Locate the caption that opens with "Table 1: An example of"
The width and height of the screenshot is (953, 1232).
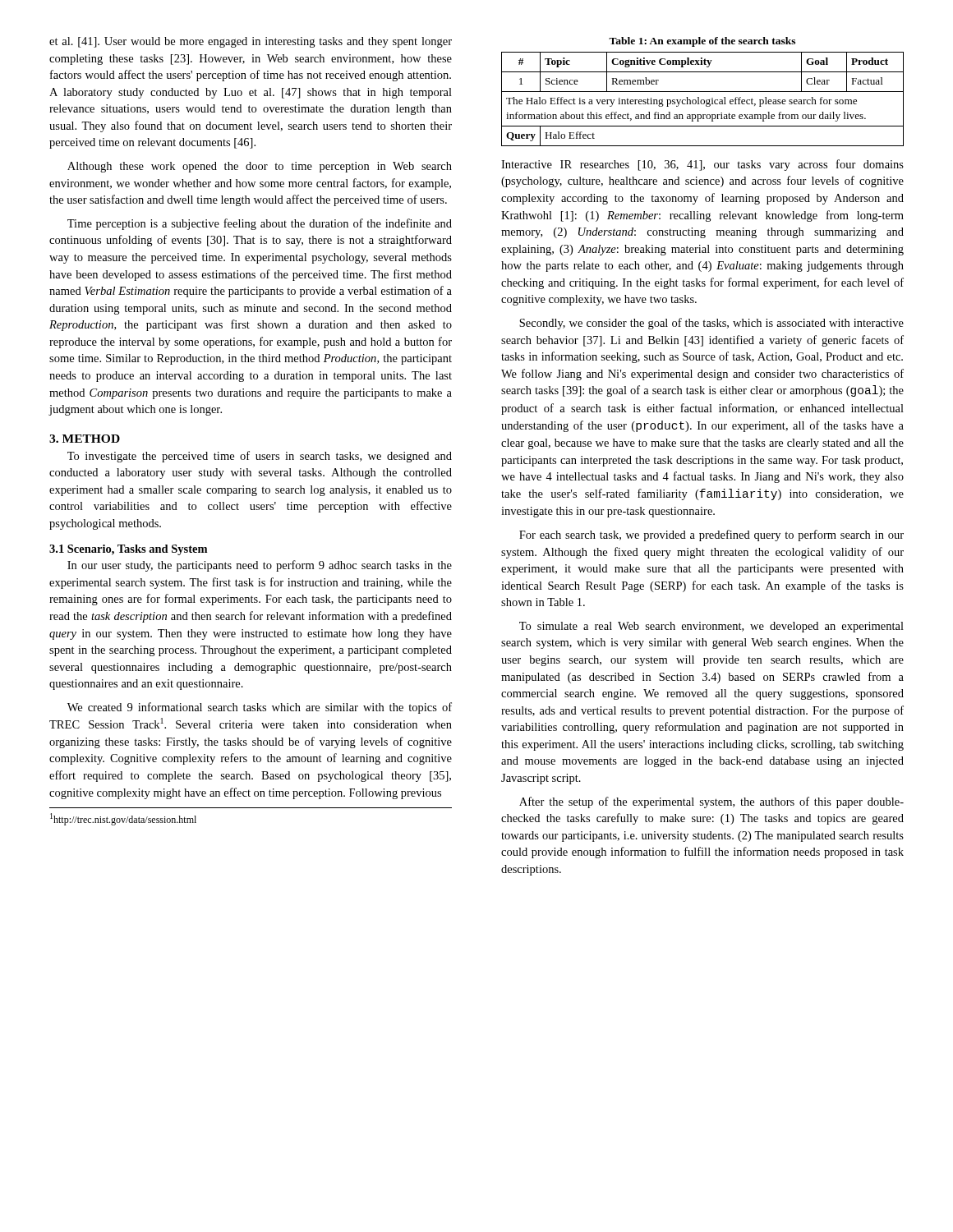(702, 41)
